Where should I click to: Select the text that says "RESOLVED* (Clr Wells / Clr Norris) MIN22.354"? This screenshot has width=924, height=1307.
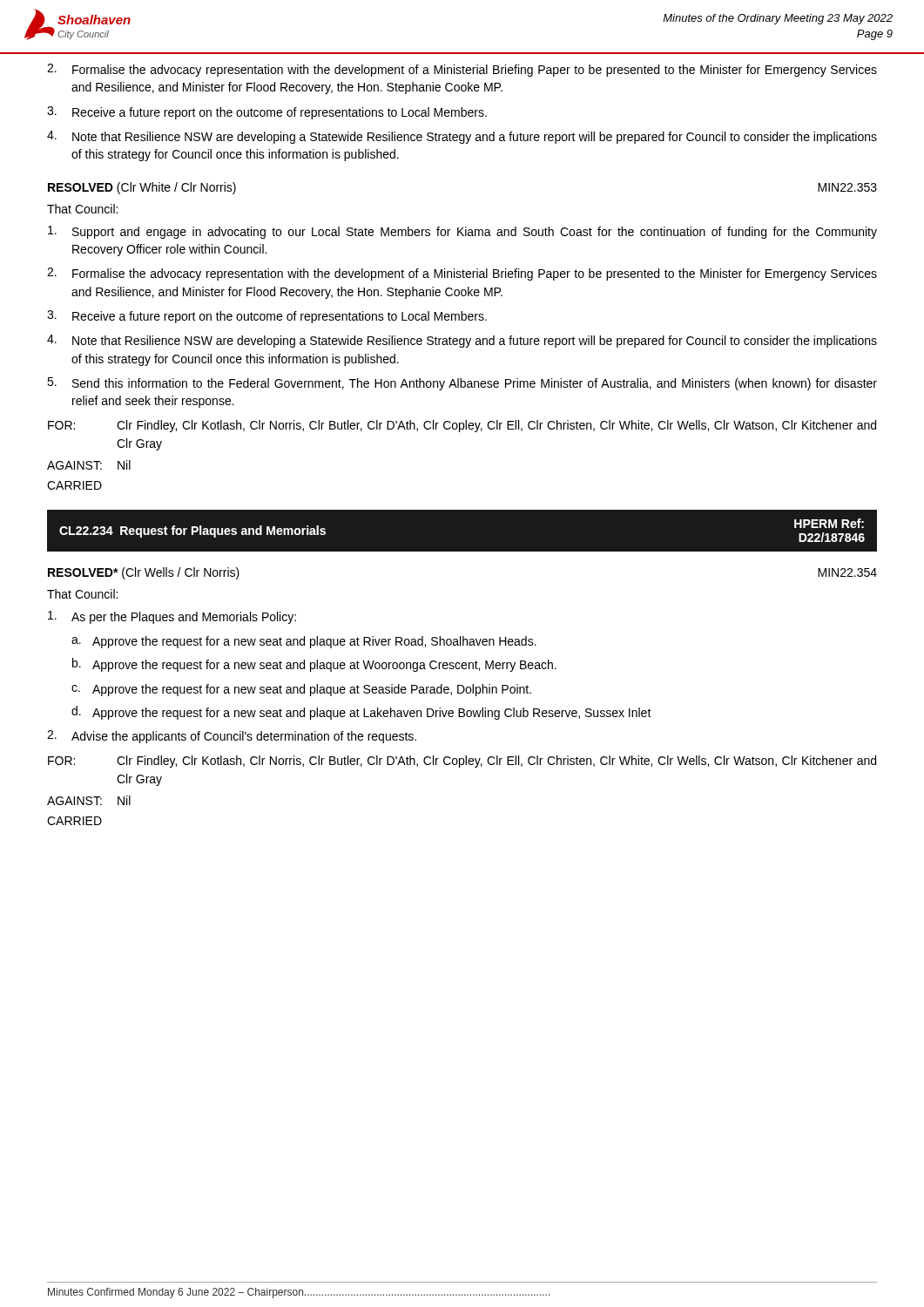point(139,573)
